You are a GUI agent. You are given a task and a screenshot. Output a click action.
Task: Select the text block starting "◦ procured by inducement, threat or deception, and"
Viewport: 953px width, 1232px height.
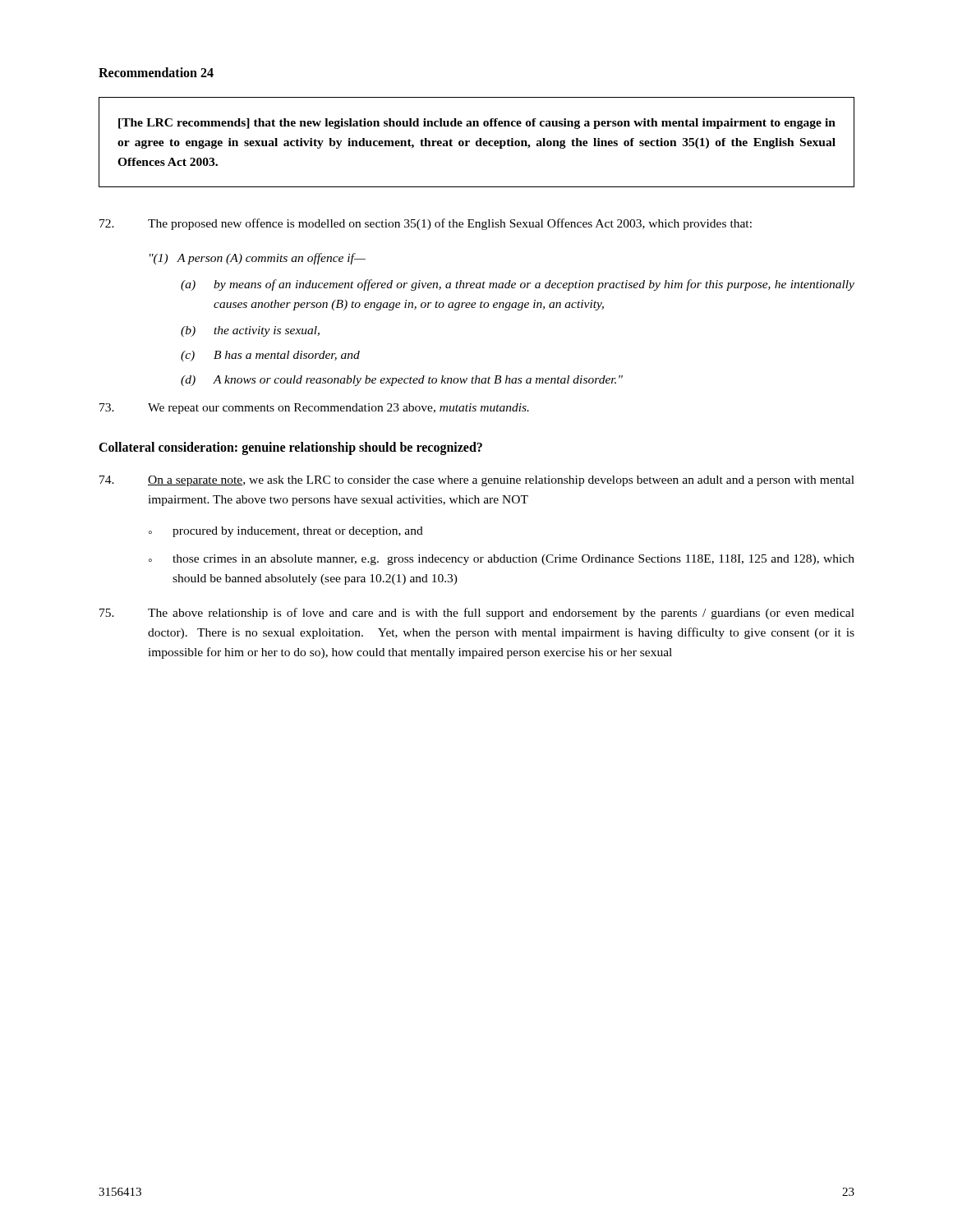286,532
